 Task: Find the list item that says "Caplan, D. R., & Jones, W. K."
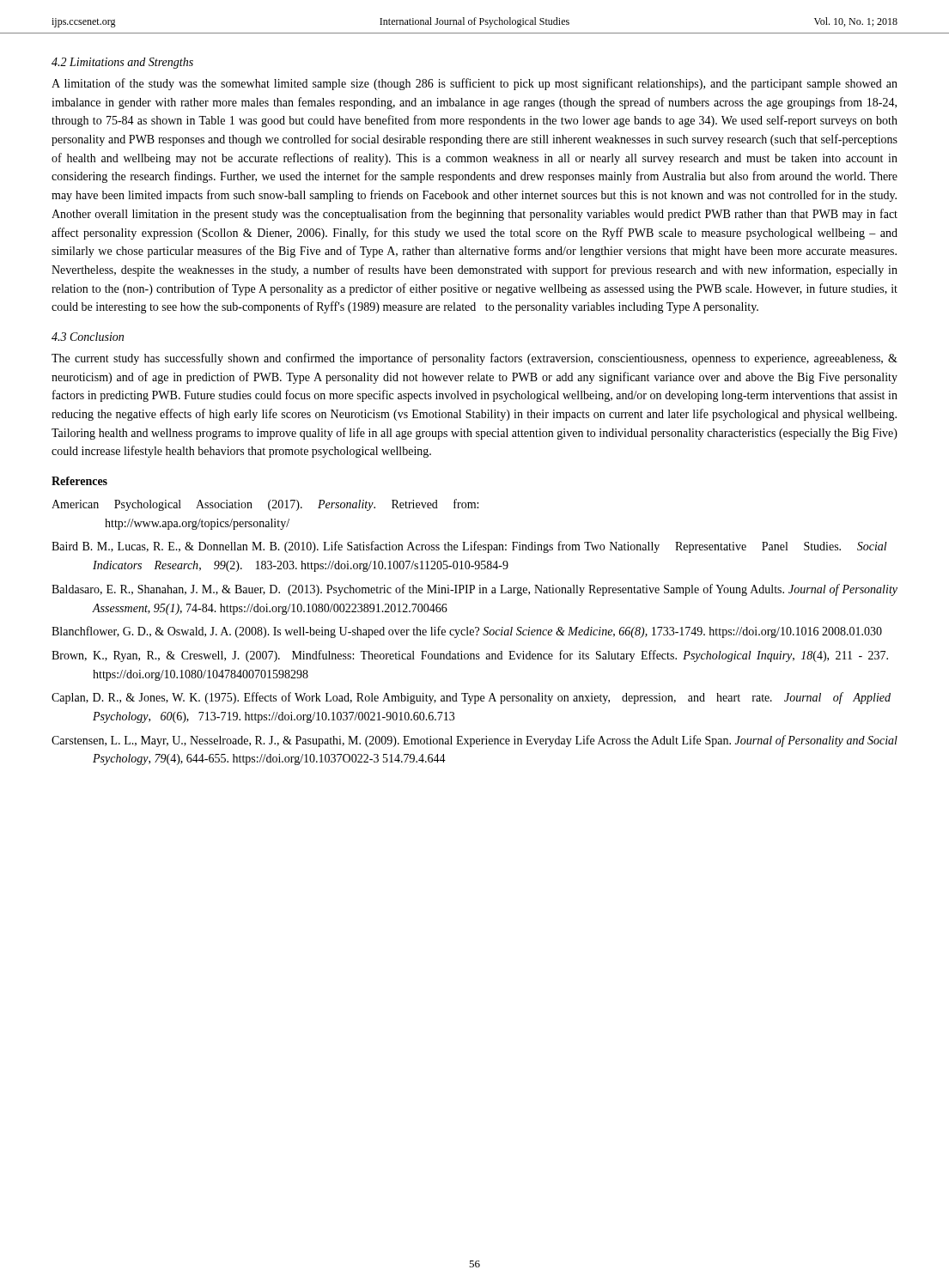[474, 707]
